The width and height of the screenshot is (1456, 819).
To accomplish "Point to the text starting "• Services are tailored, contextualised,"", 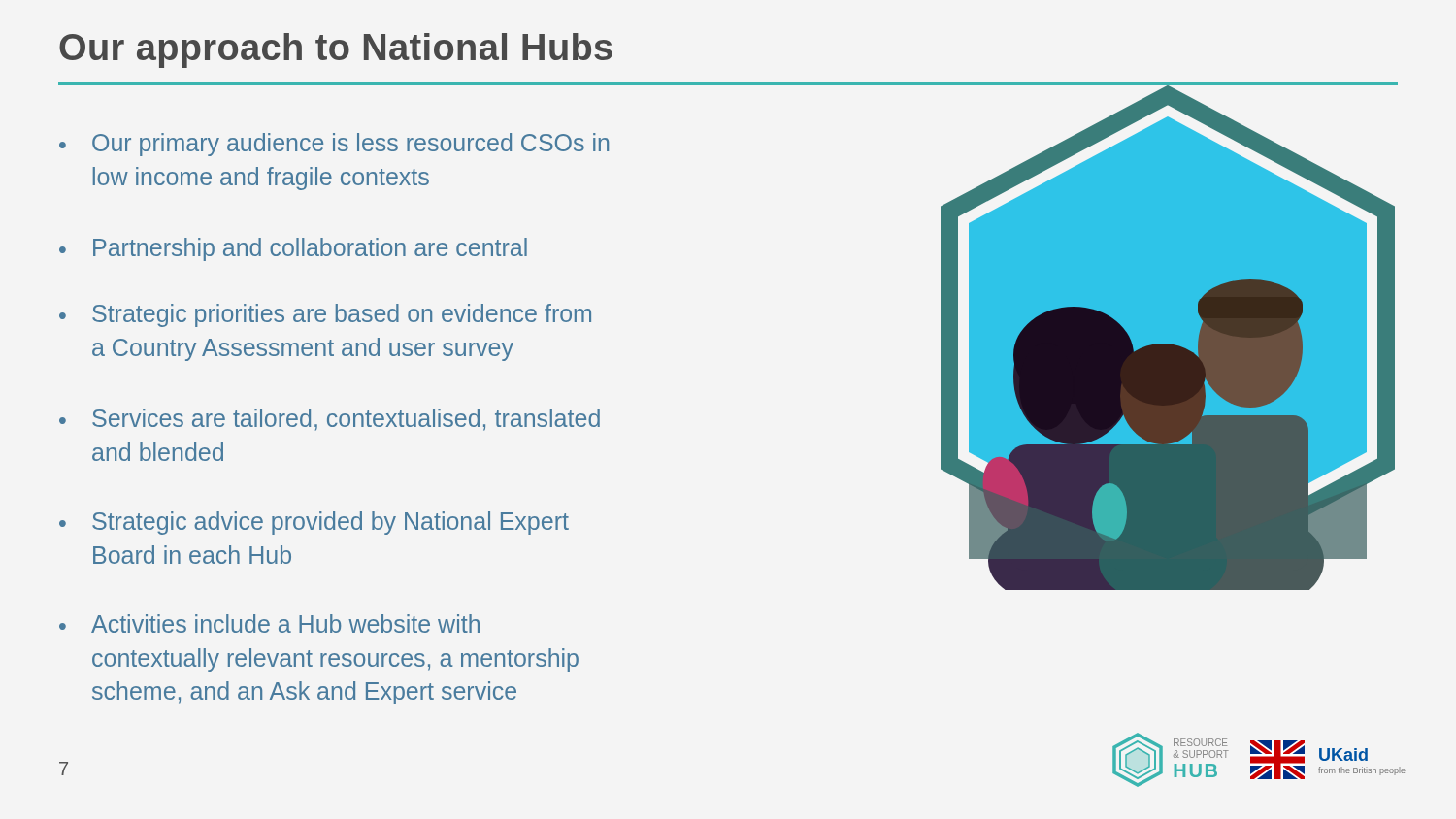I will (330, 435).
